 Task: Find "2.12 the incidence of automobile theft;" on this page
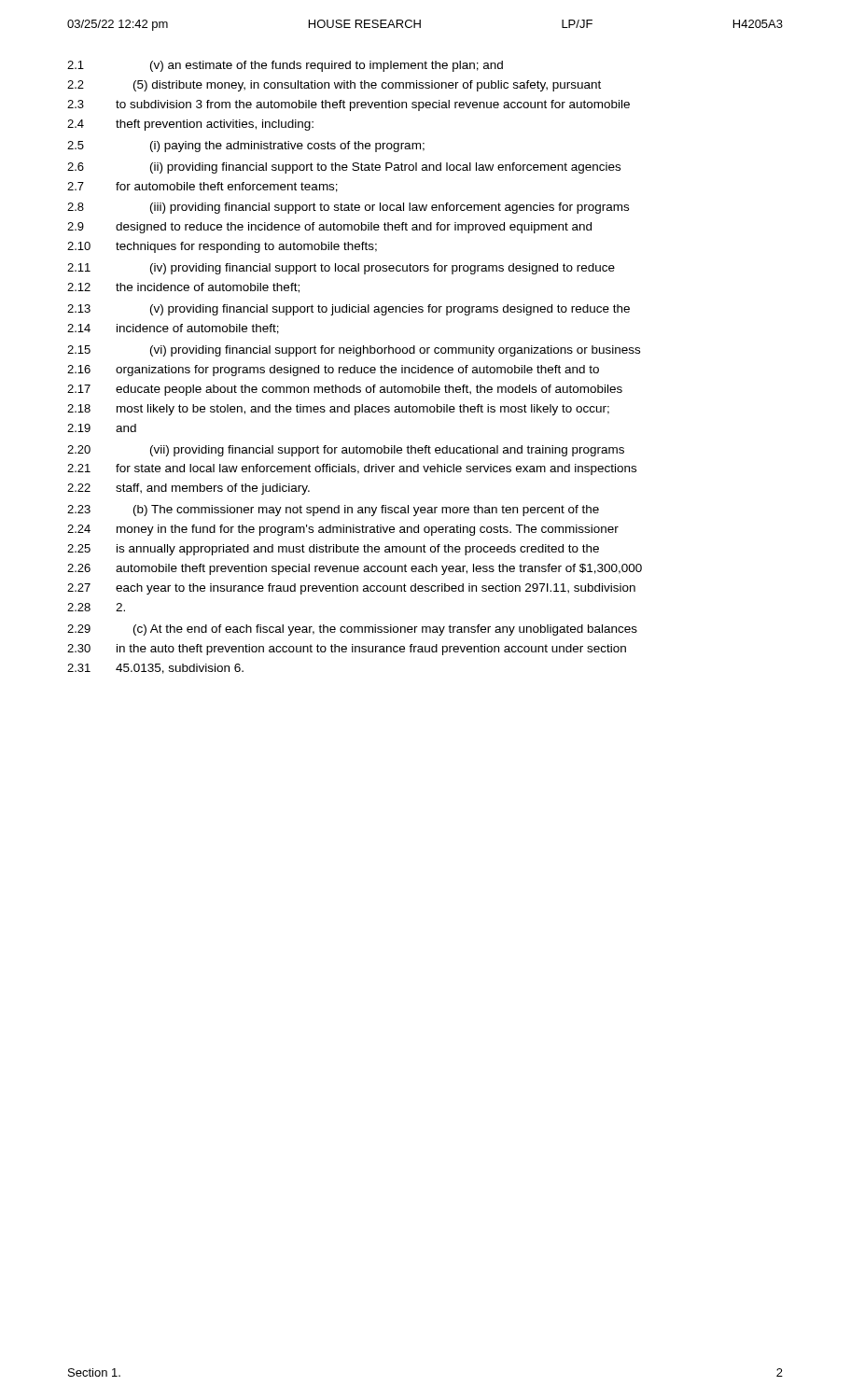point(183,288)
